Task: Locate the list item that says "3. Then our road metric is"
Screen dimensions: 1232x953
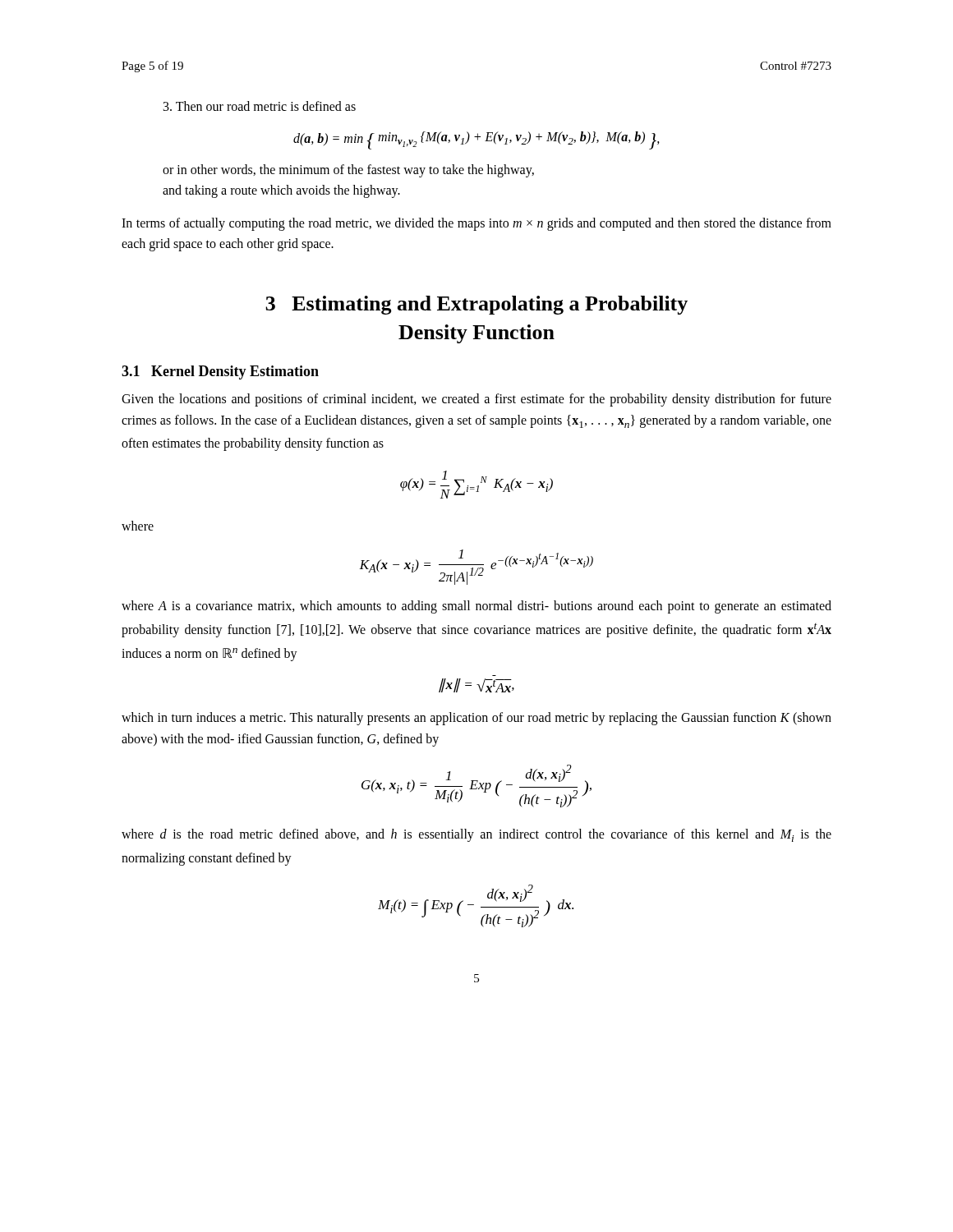Action: pyautogui.click(x=259, y=106)
